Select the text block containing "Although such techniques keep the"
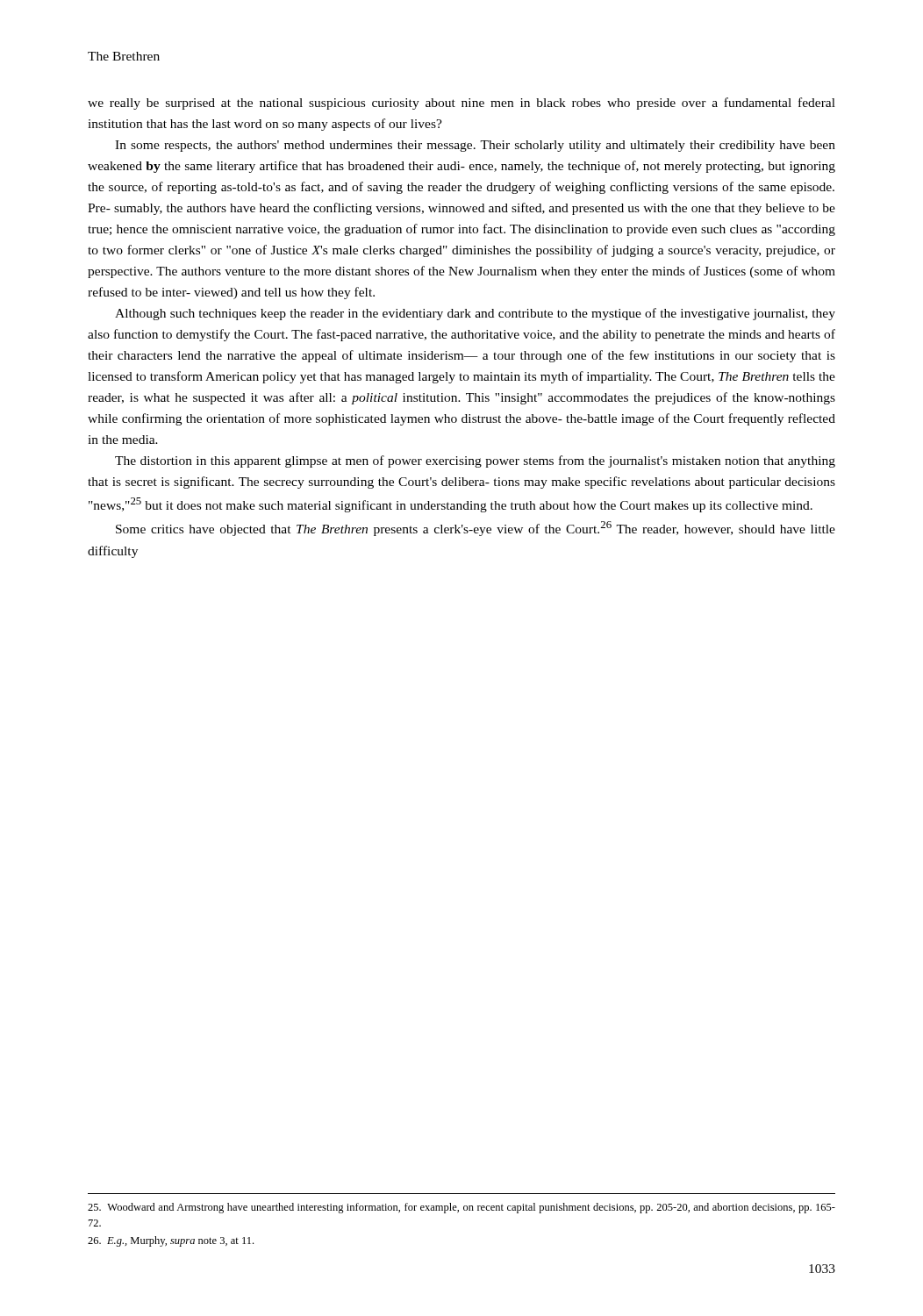The width and height of the screenshot is (923, 1316). pyautogui.click(x=462, y=377)
